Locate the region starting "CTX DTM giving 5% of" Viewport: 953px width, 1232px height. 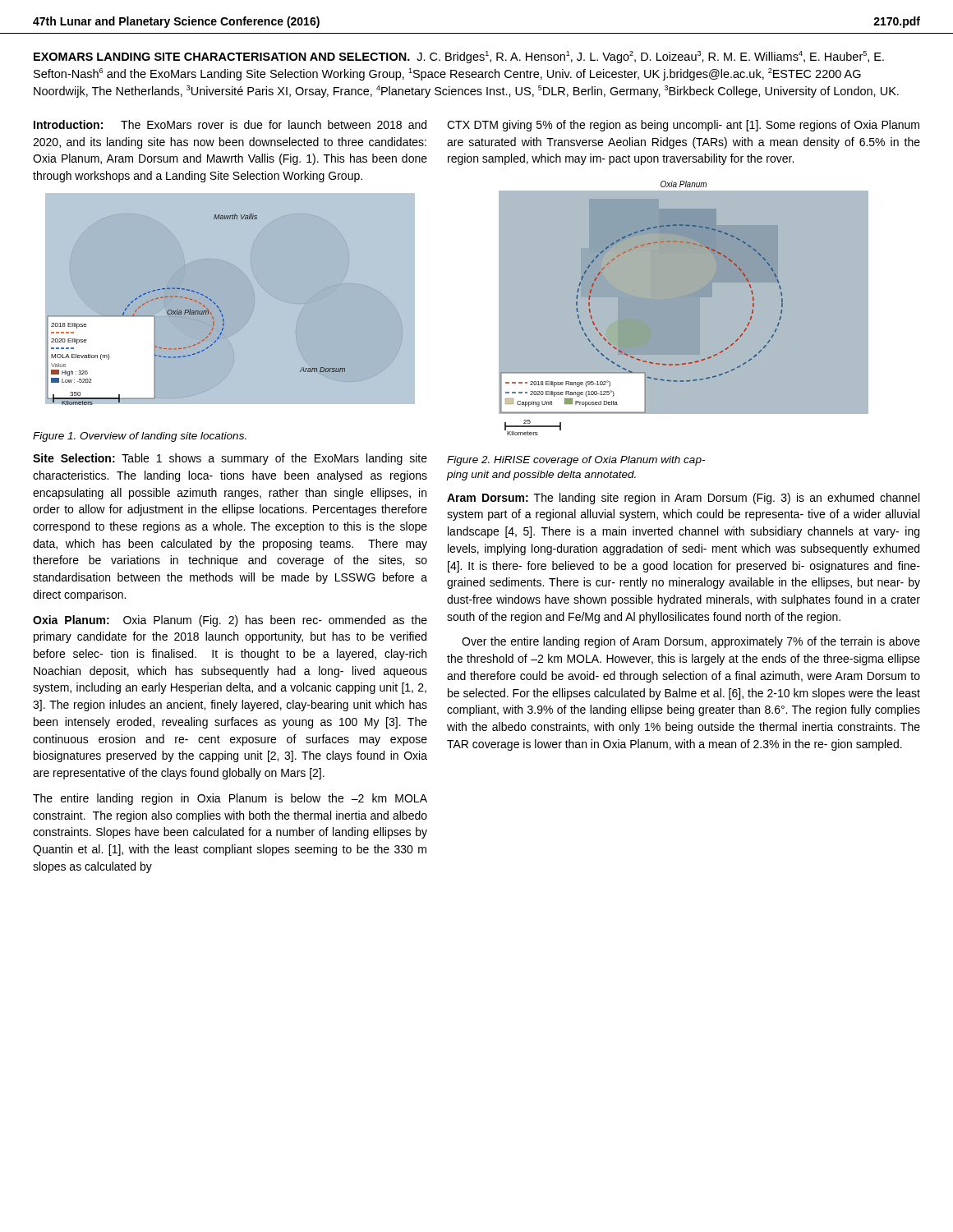(684, 142)
